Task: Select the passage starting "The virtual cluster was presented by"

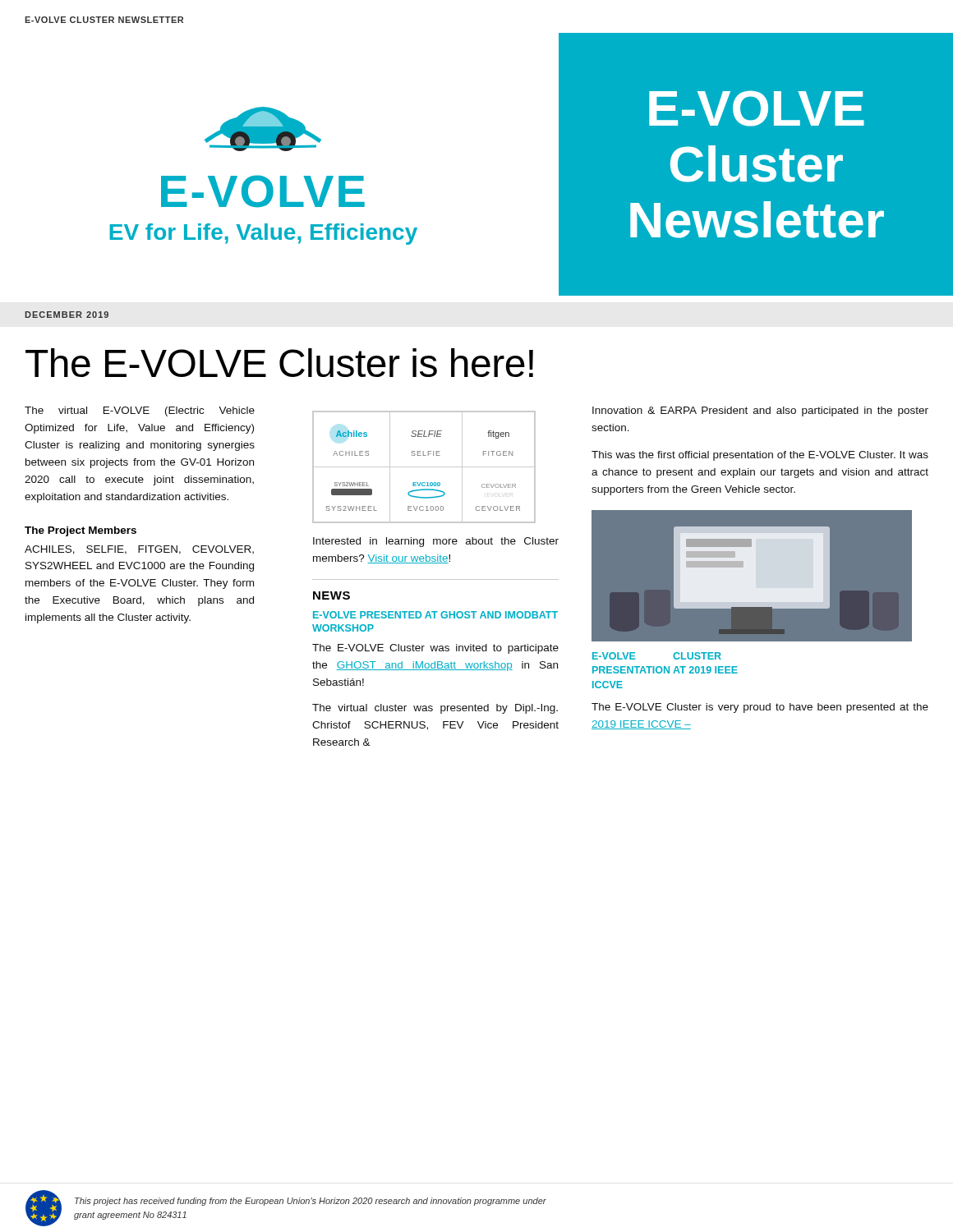Action: click(435, 725)
